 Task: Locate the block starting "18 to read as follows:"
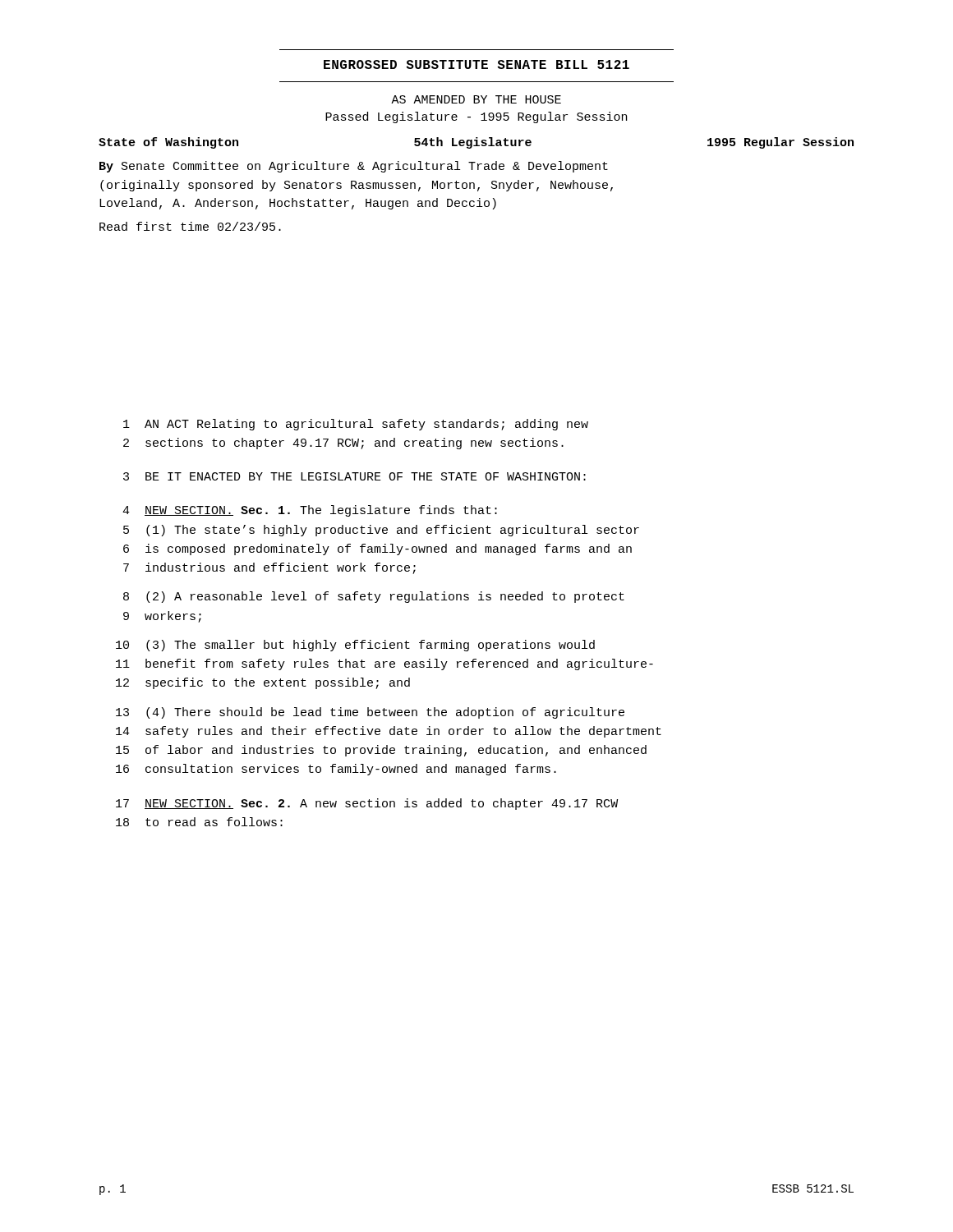pyautogui.click(x=119, y=822)
